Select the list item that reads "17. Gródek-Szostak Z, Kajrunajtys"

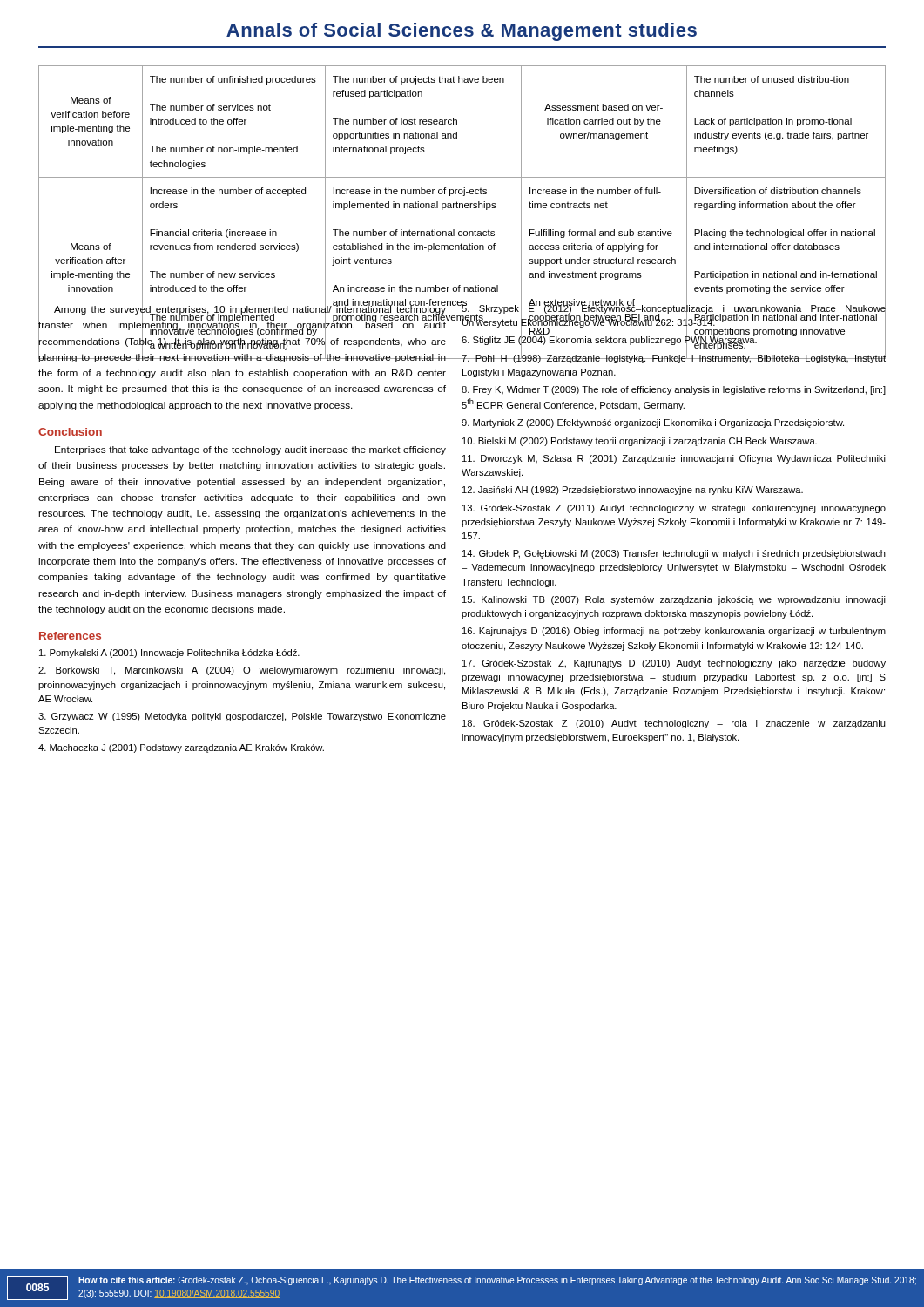pyautogui.click(x=674, y=684)
